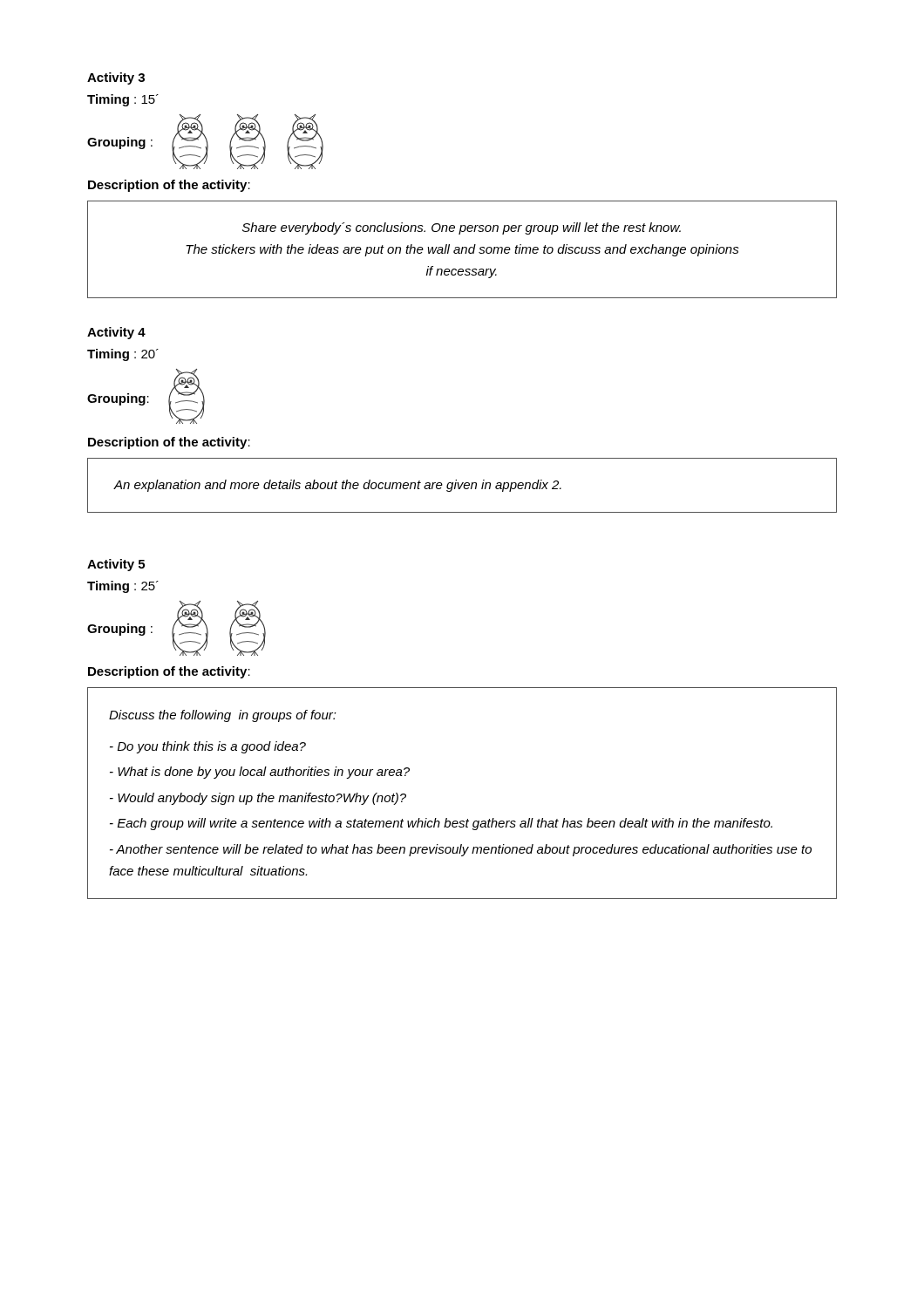
Task: Find the text block starting "Activity 4"
Action: click(x=116, y=332)
